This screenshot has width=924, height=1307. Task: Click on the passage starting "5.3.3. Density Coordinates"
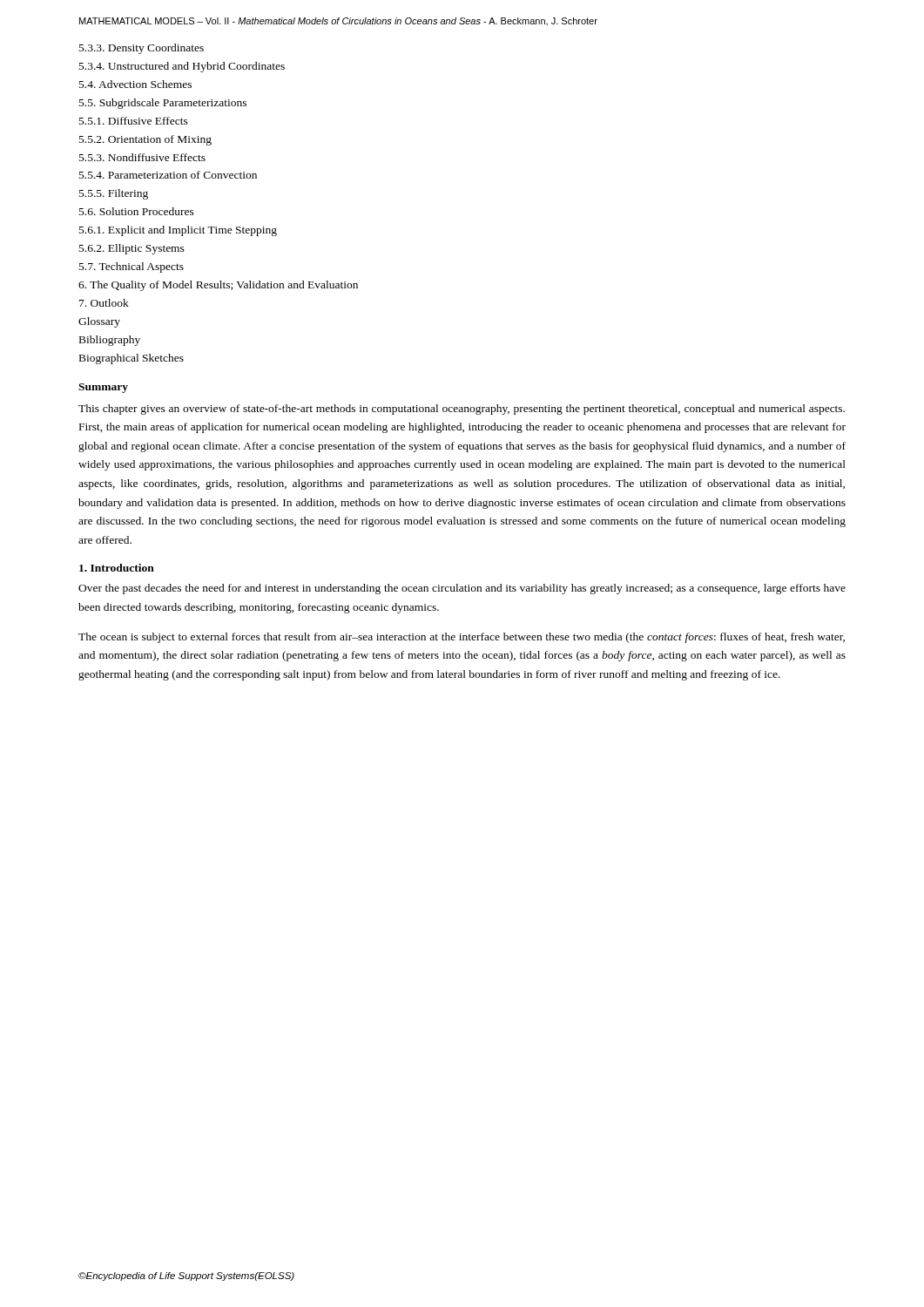coord(141,47)
